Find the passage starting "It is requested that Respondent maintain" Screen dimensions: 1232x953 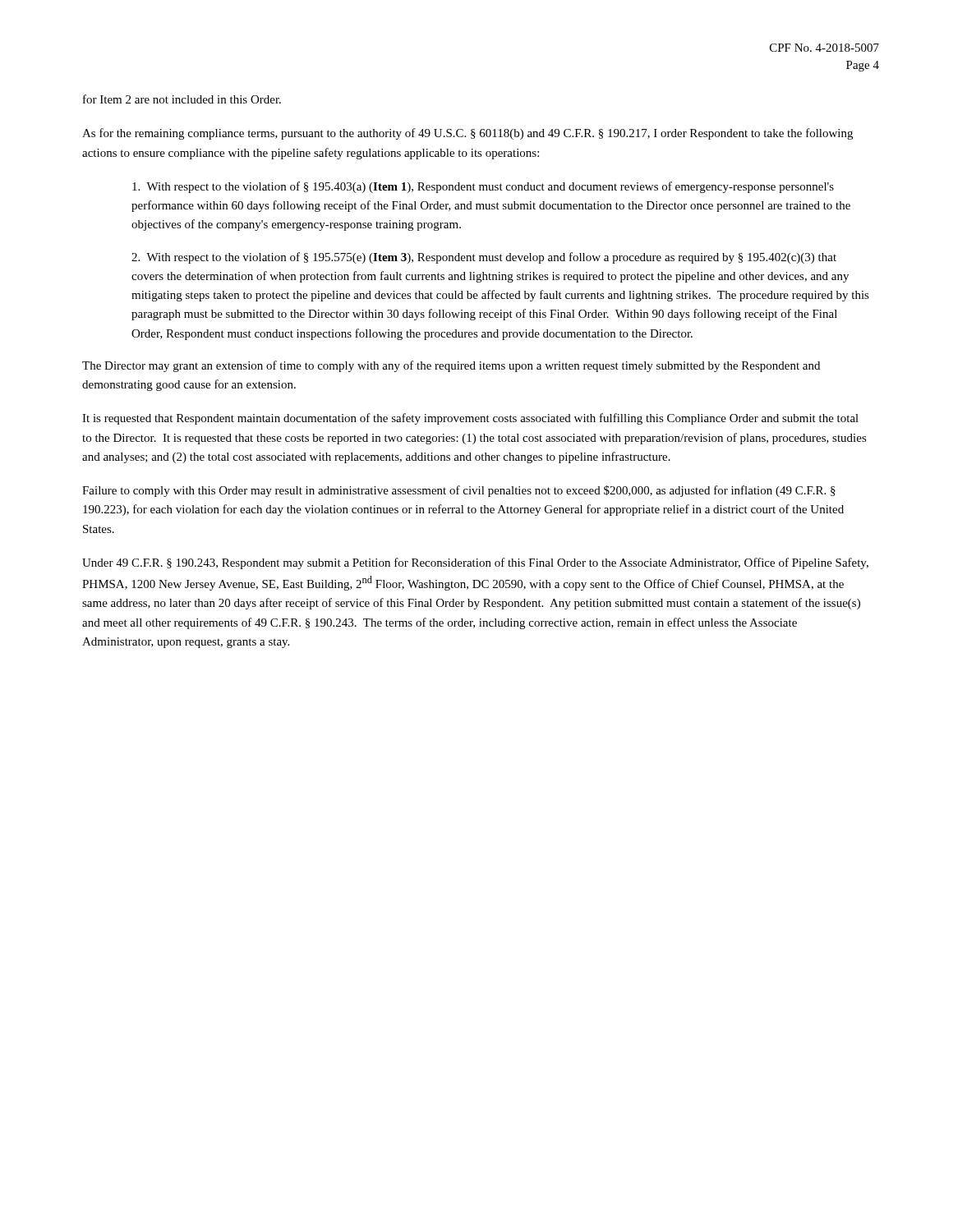pos(474,437)
